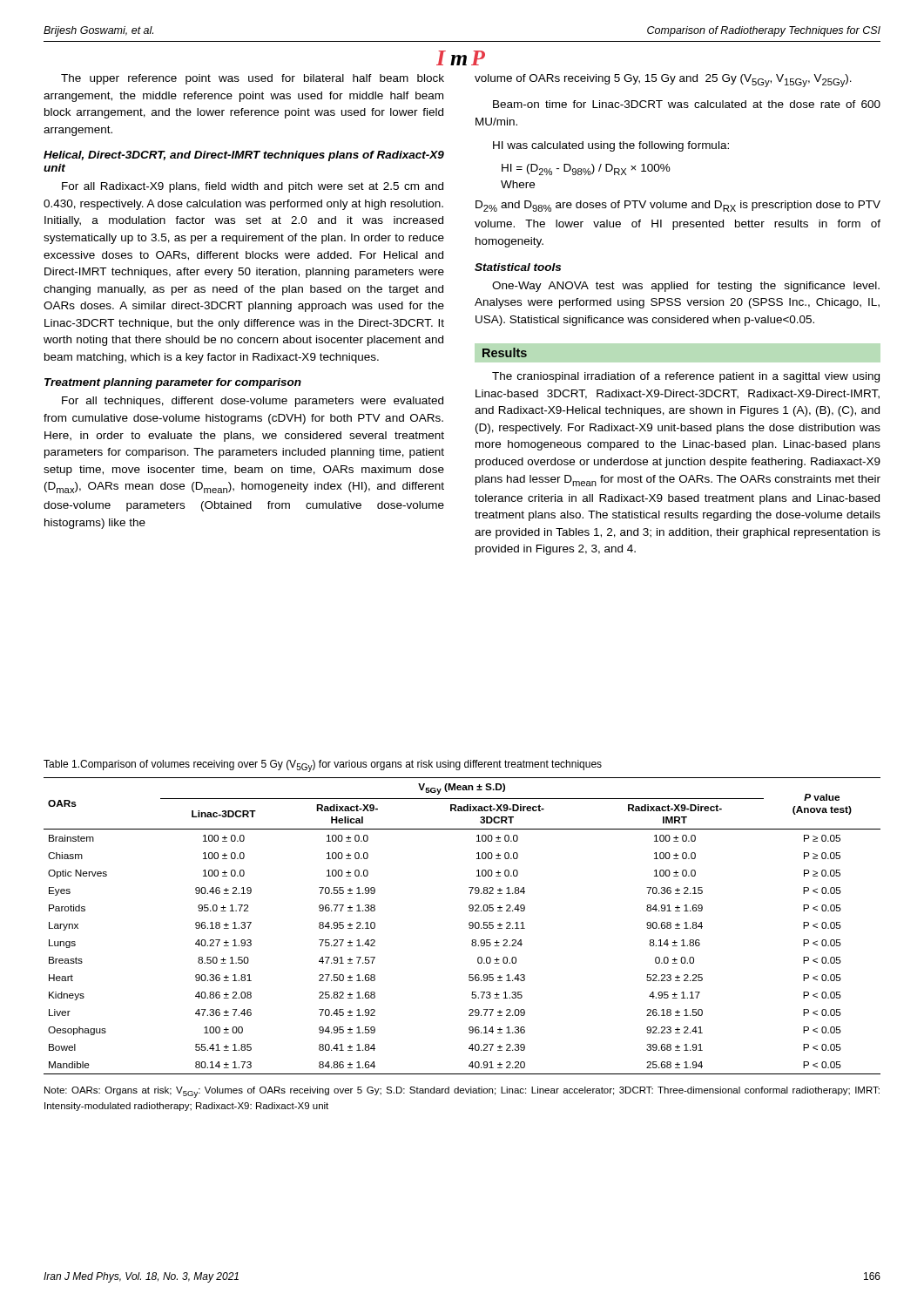
Task: Locate the block of text that opens with "D2% and D98% are doses"
Action: 678,223
